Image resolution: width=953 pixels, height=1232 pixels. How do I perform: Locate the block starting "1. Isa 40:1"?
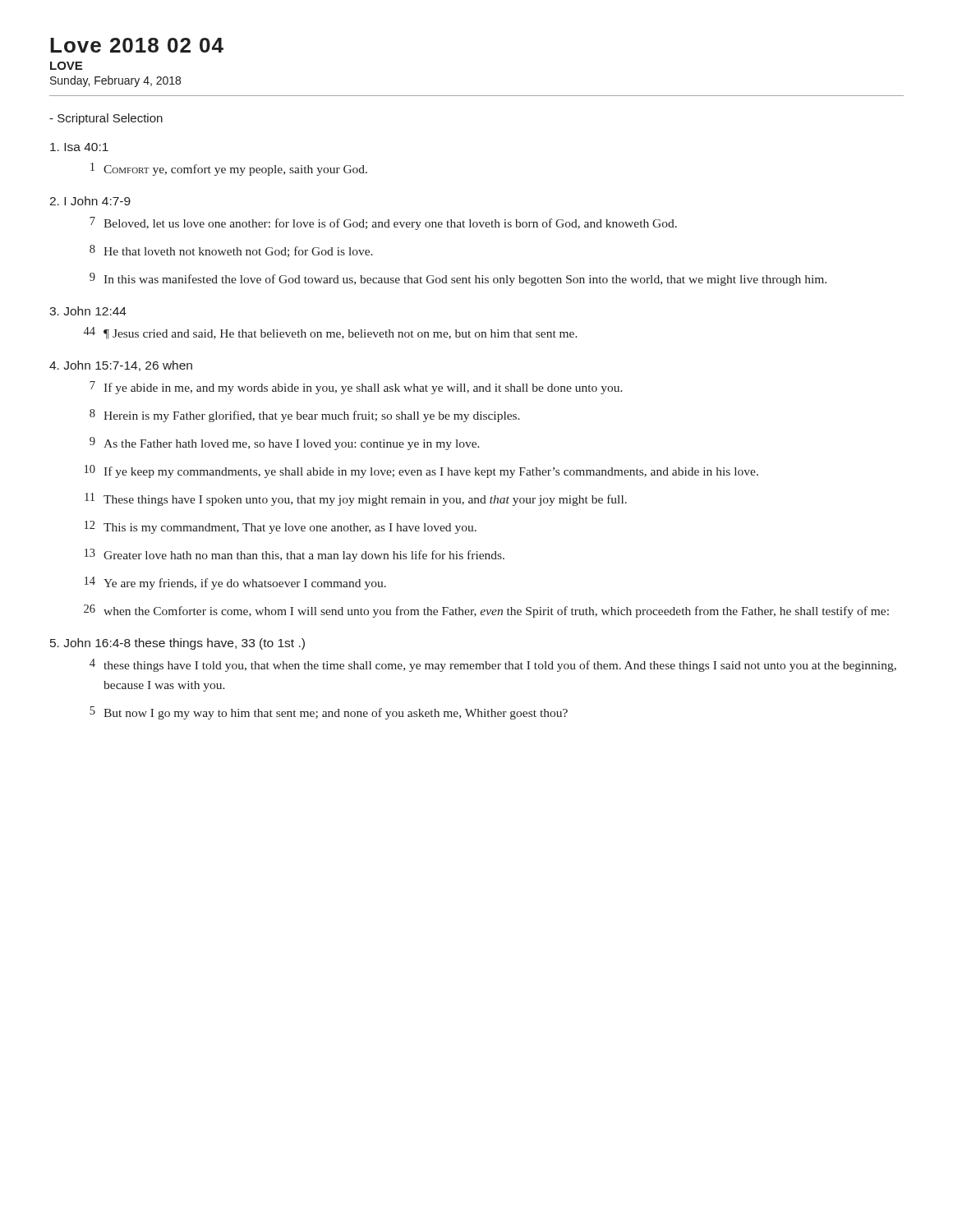click(79, 147)
